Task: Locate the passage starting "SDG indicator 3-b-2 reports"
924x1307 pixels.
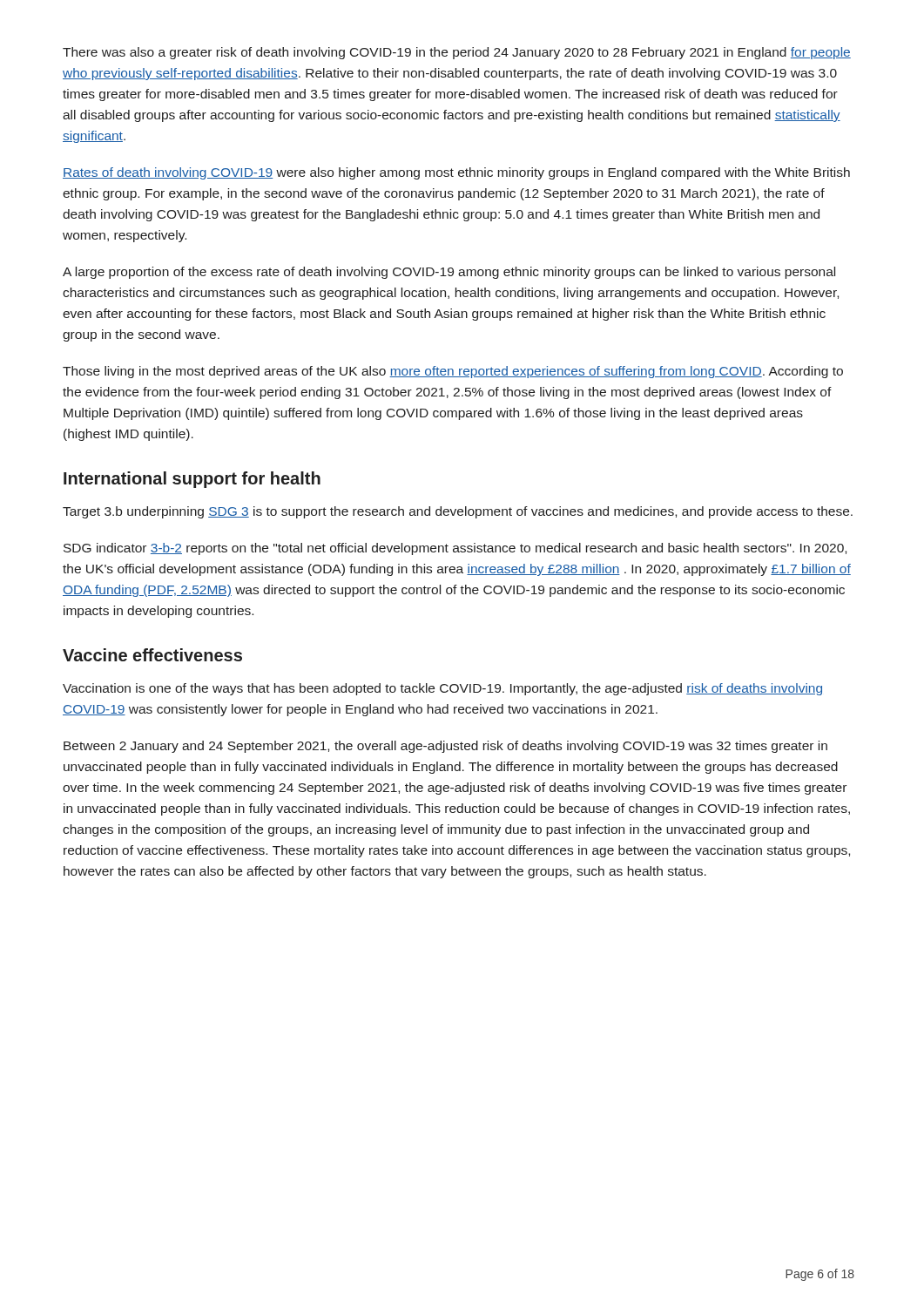Action: 457,579
